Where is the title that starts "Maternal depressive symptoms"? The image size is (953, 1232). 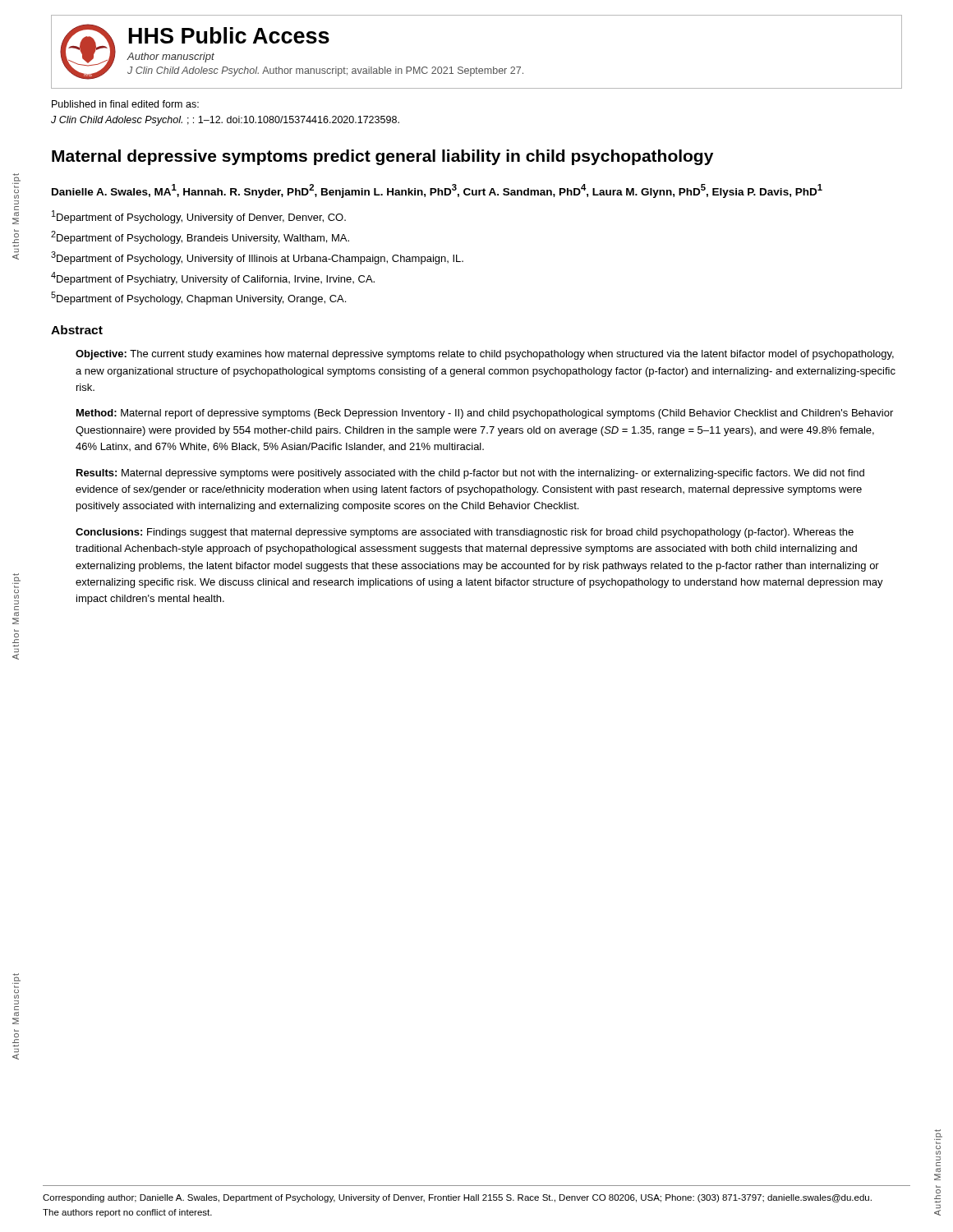point(382,155)
